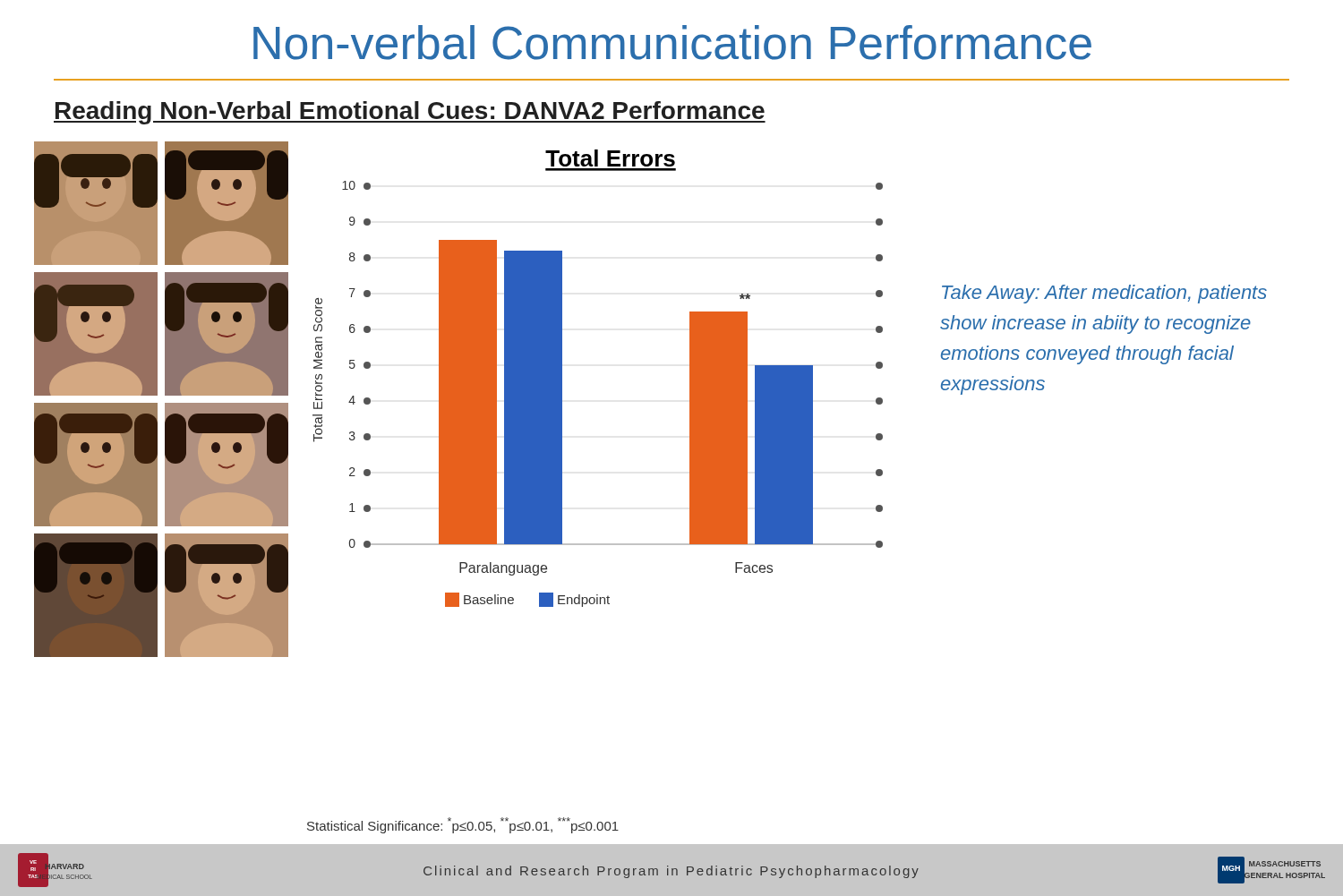This screenshot has height=896, width=1343.
Task: Point to the passage starting "Non-verbal Communication Performance"
Action: click(x=672, y=43)
